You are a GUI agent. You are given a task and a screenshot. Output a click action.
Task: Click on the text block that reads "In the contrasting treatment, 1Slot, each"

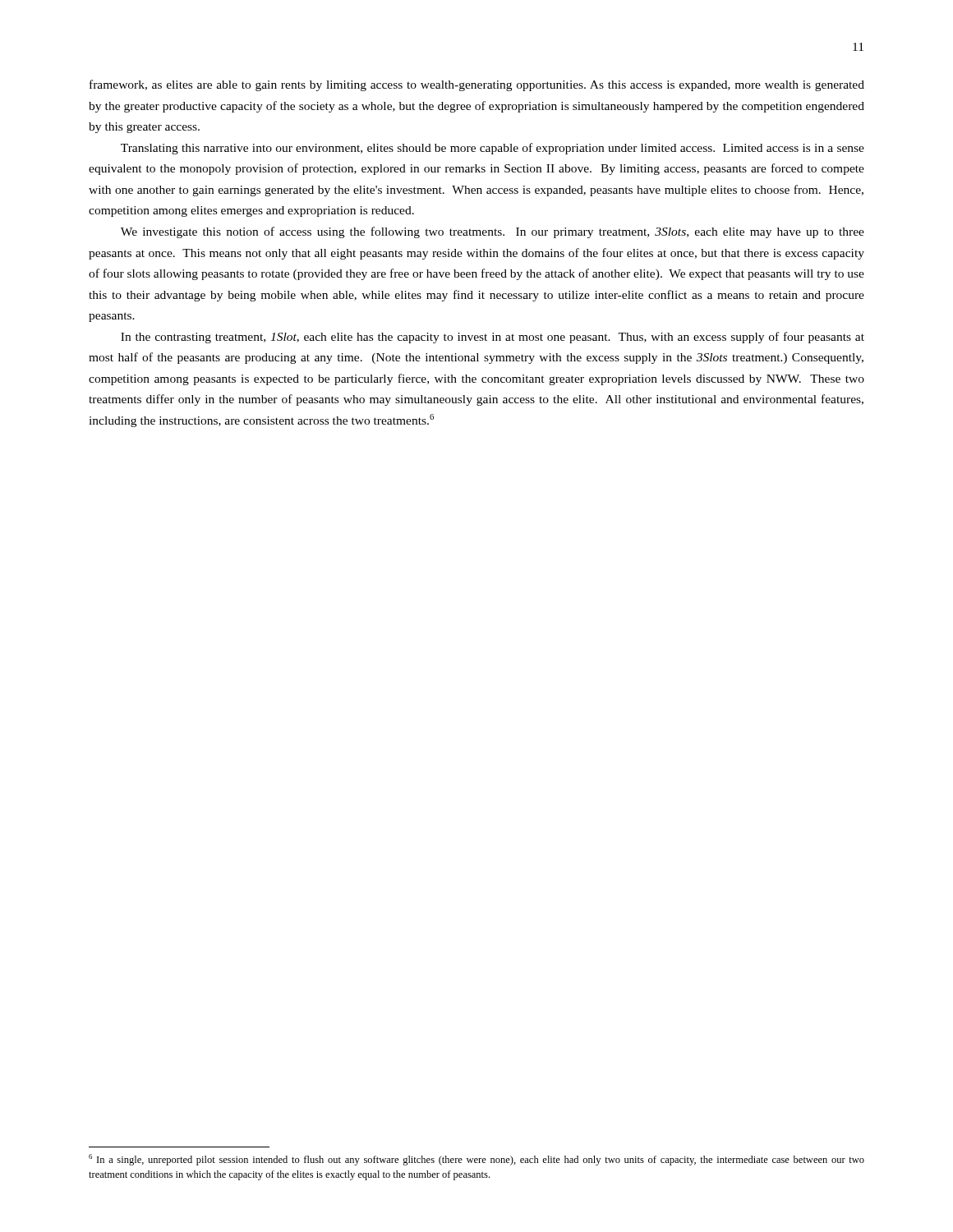pyautogui.click(x=476, y=378)
